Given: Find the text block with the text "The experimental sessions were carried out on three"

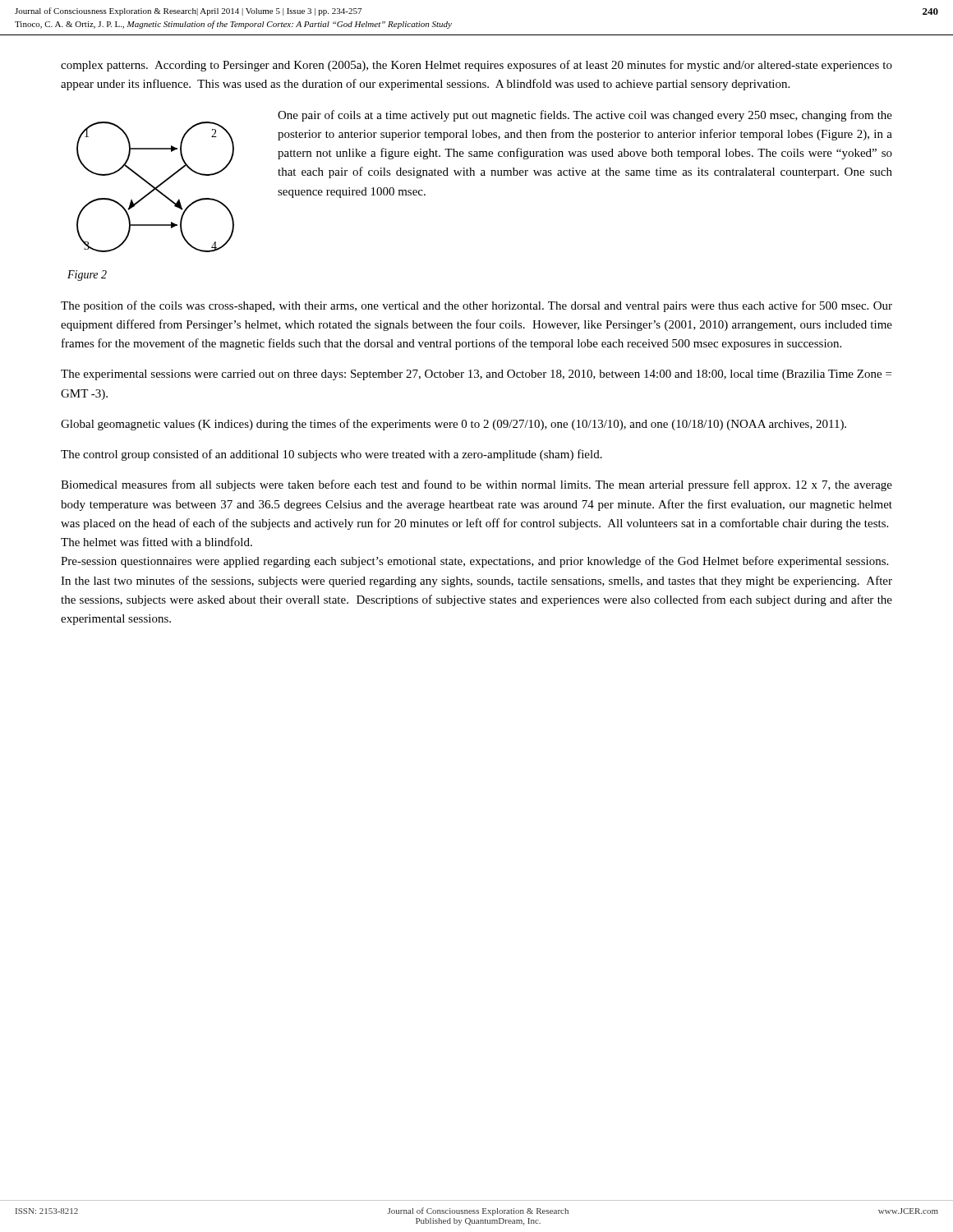Looking at the screenshot, I should pos(476,383).
